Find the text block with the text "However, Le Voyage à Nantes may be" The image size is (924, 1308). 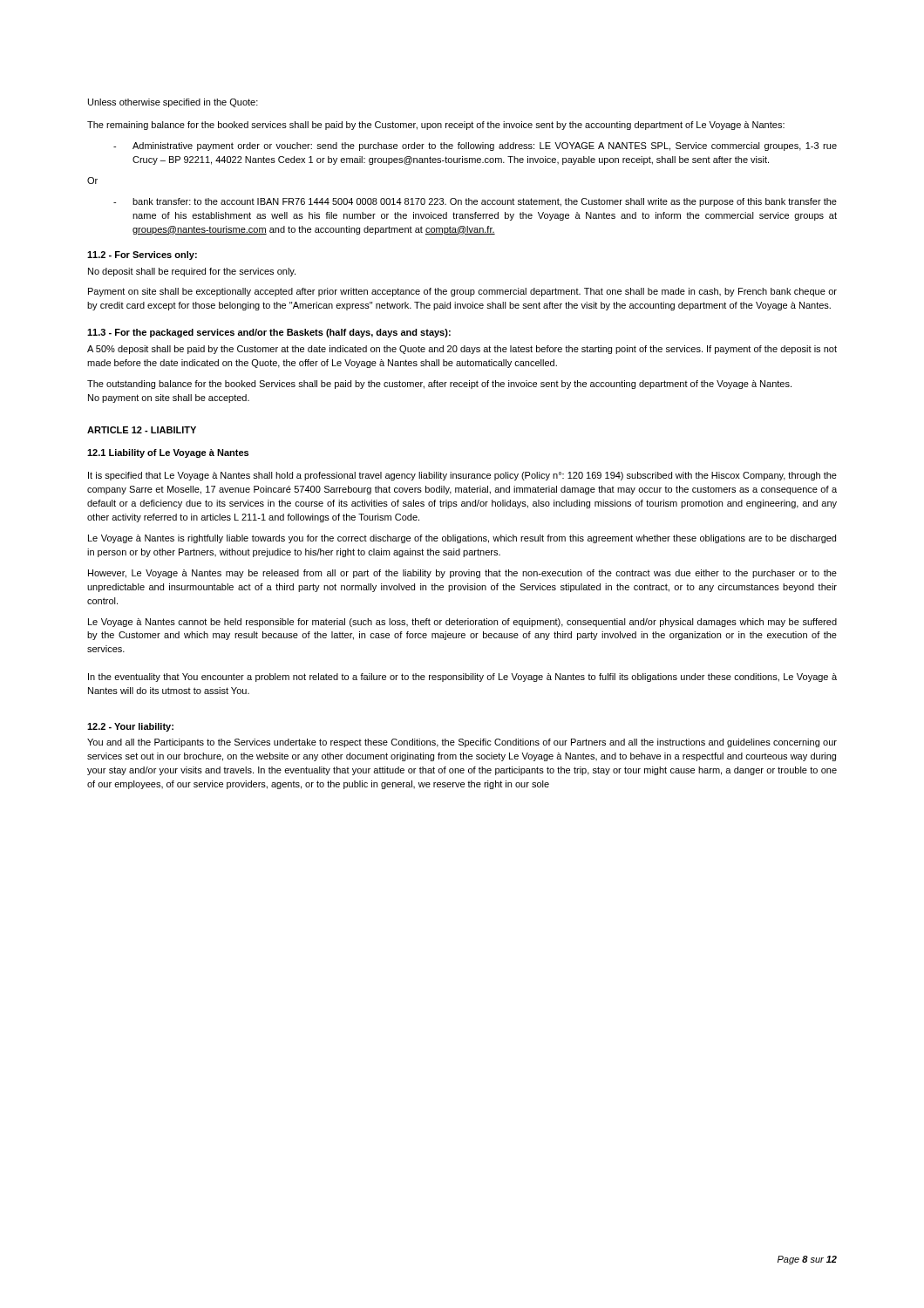click(x=462, y=587)
